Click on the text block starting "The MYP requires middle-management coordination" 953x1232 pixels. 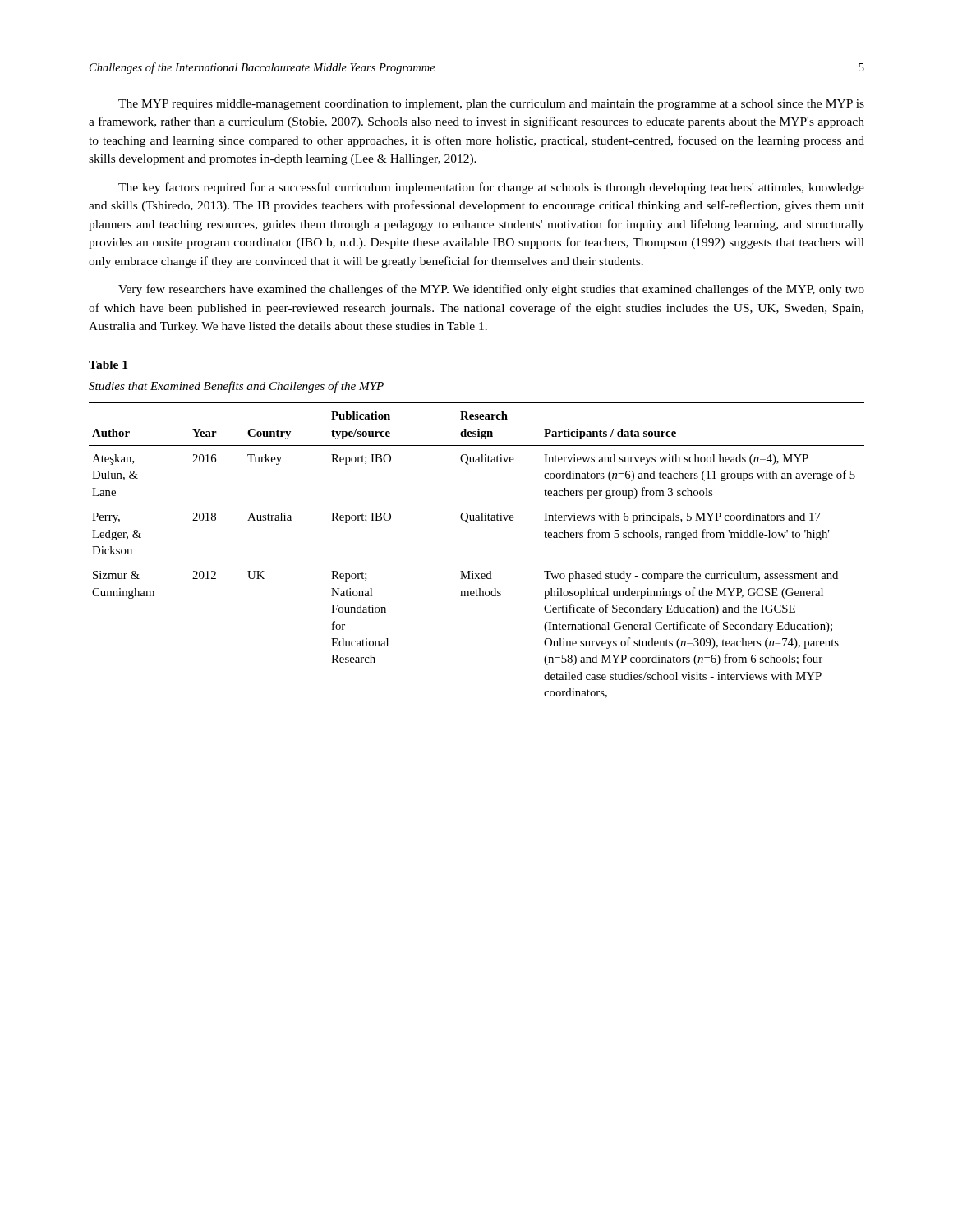[x=476, y=131]
